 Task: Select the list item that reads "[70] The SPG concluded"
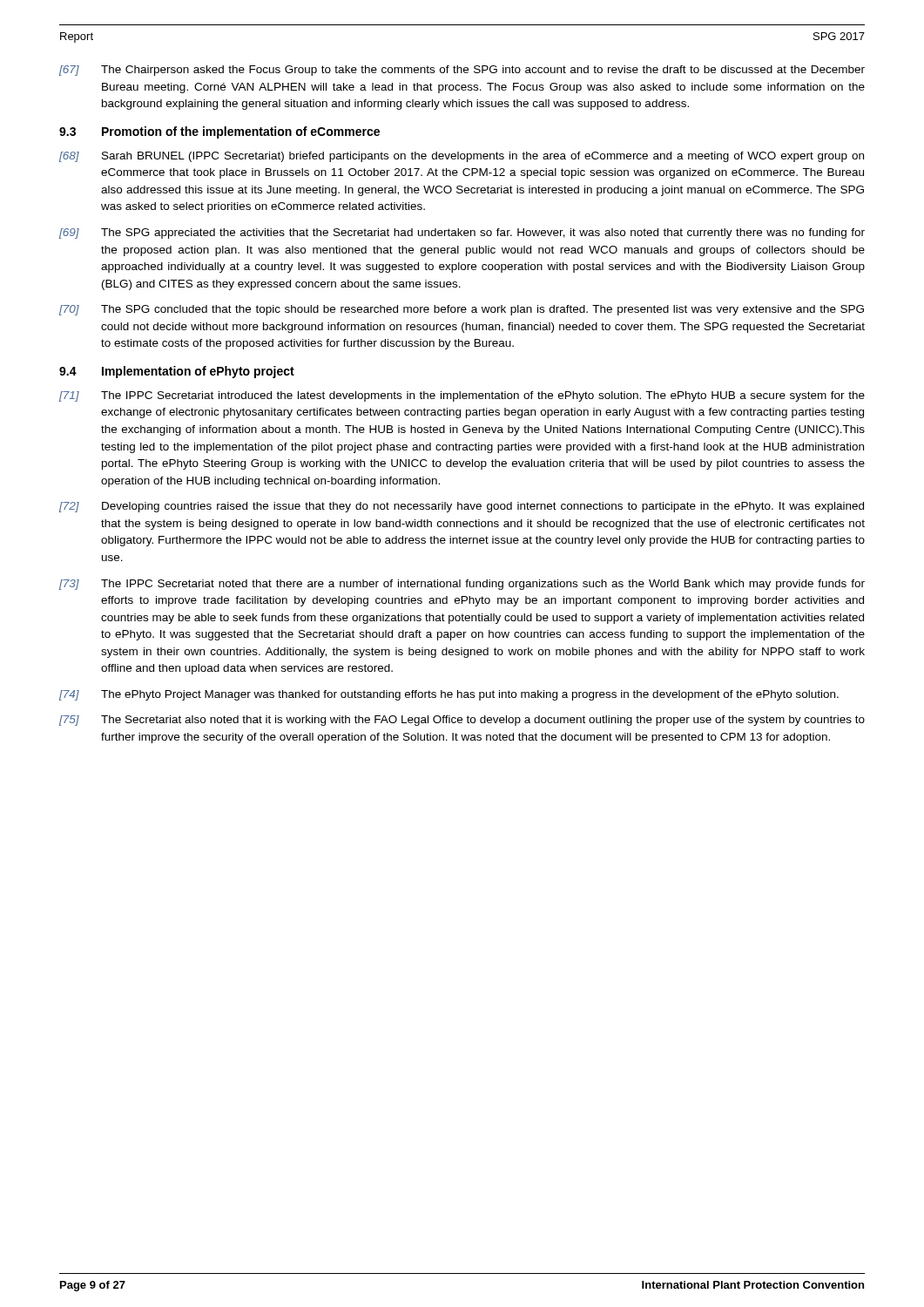click(462, 326)
